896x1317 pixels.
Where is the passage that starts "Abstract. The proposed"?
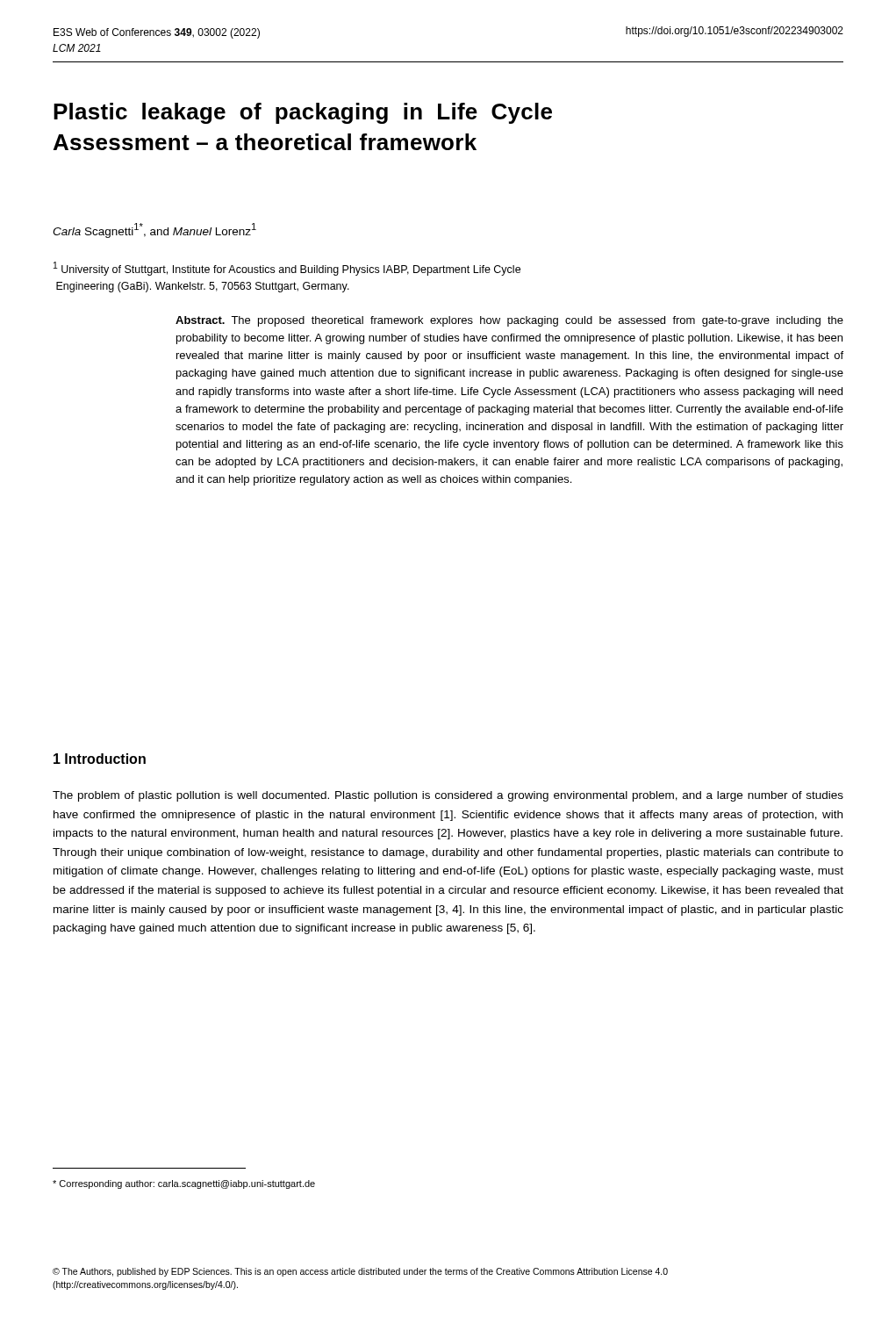[x=509, y=400]
